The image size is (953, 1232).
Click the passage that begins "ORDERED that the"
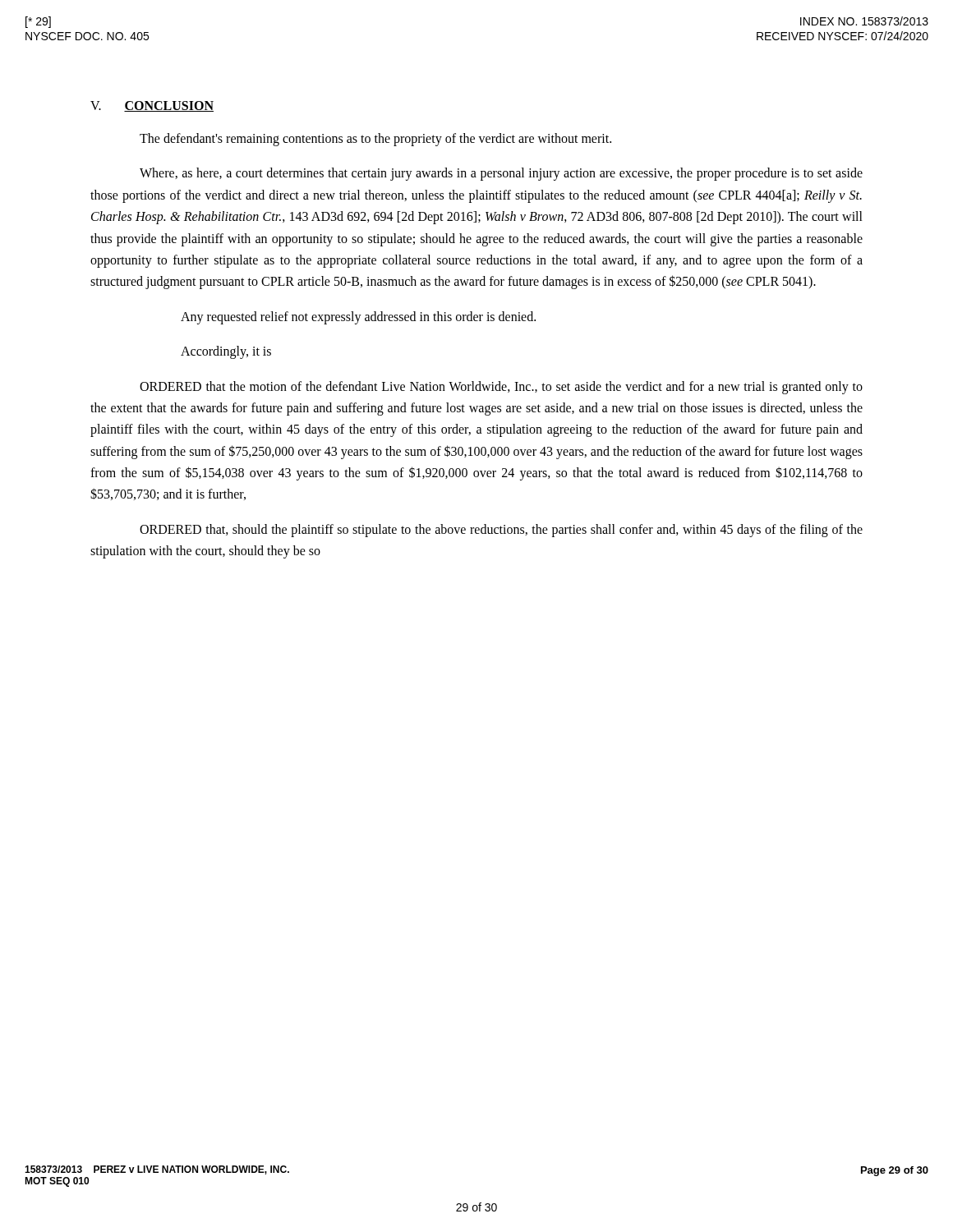(476, 440)
